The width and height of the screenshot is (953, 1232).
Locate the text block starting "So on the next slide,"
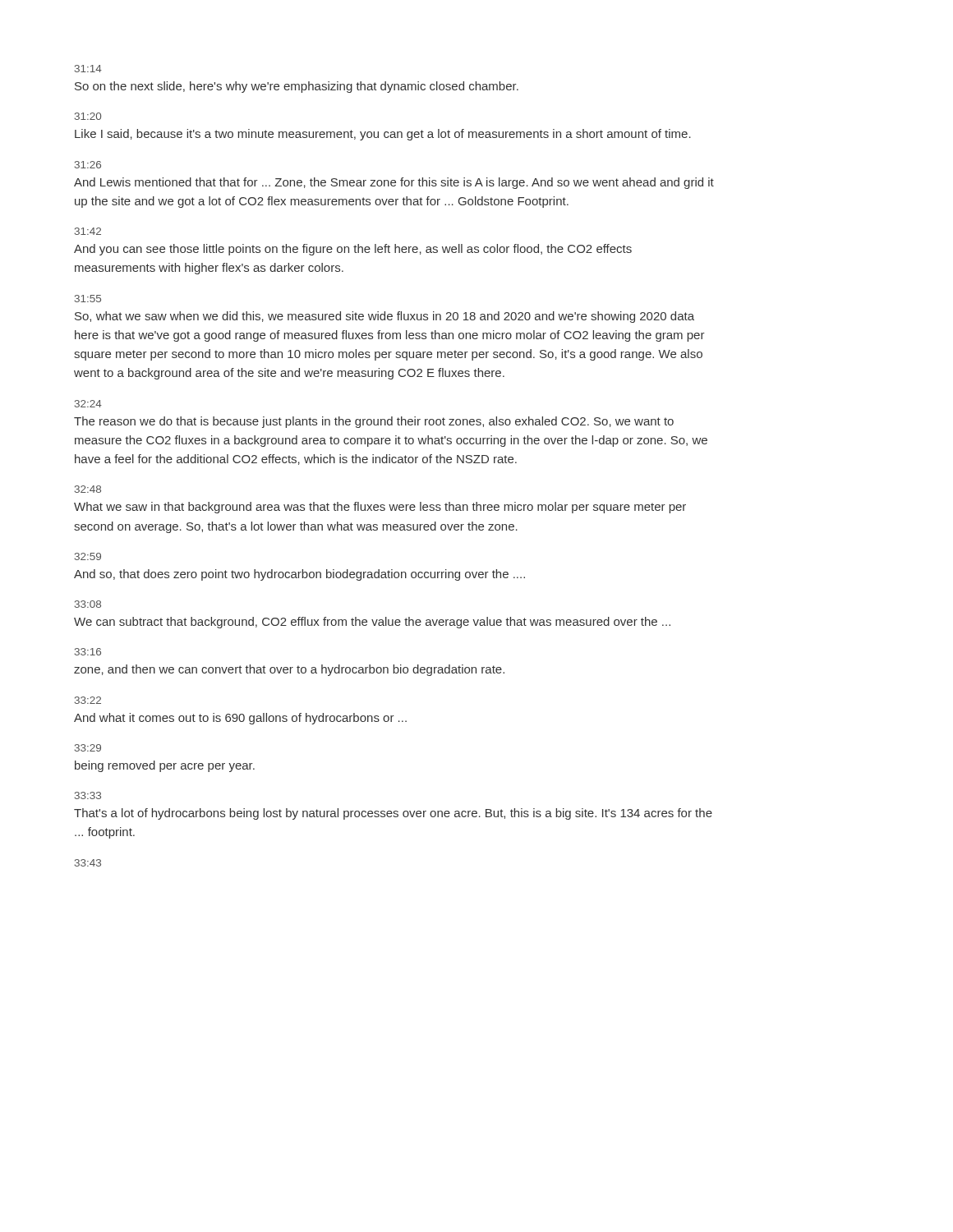297,86
